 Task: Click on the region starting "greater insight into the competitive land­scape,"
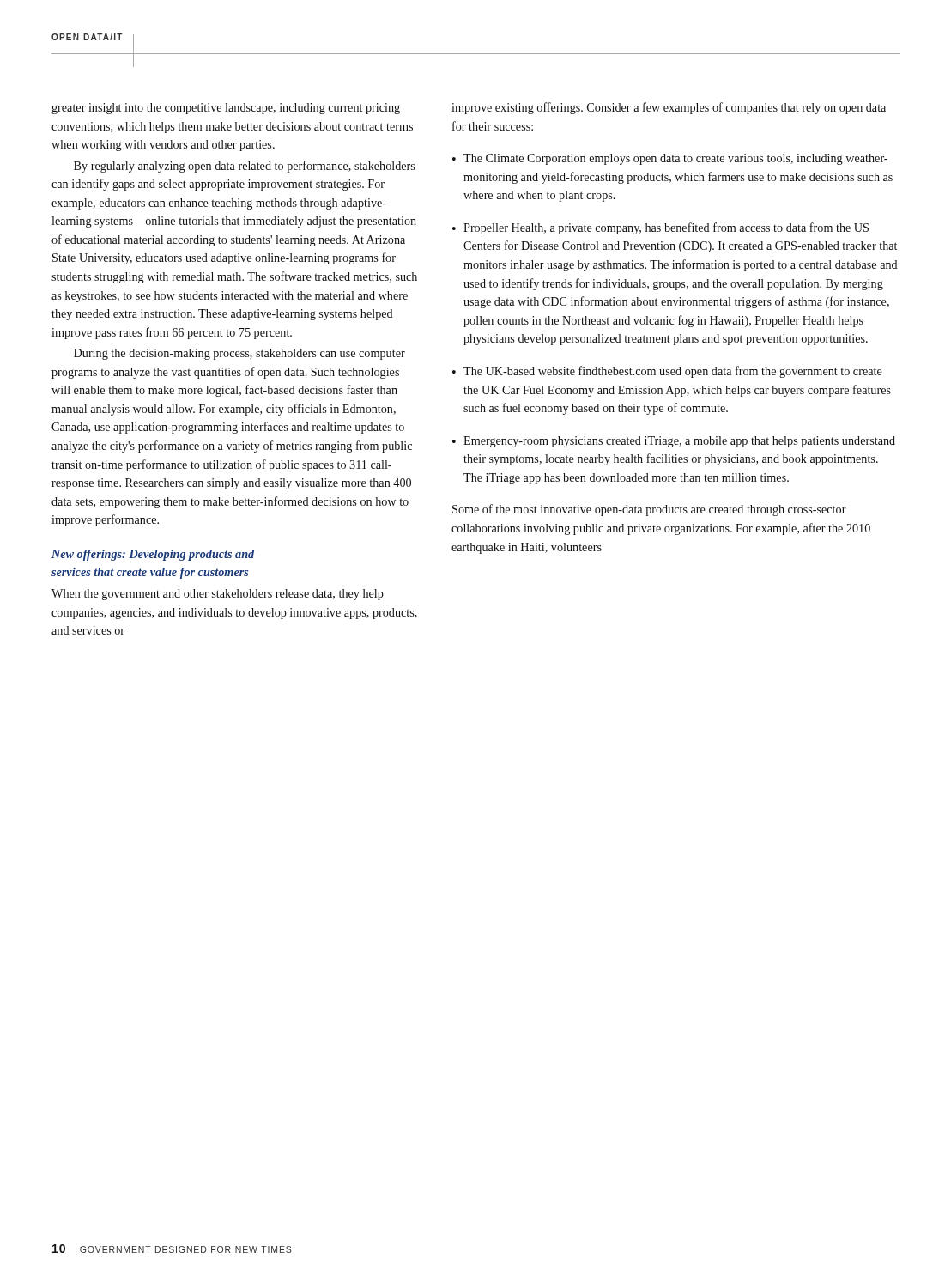(236, 314)
